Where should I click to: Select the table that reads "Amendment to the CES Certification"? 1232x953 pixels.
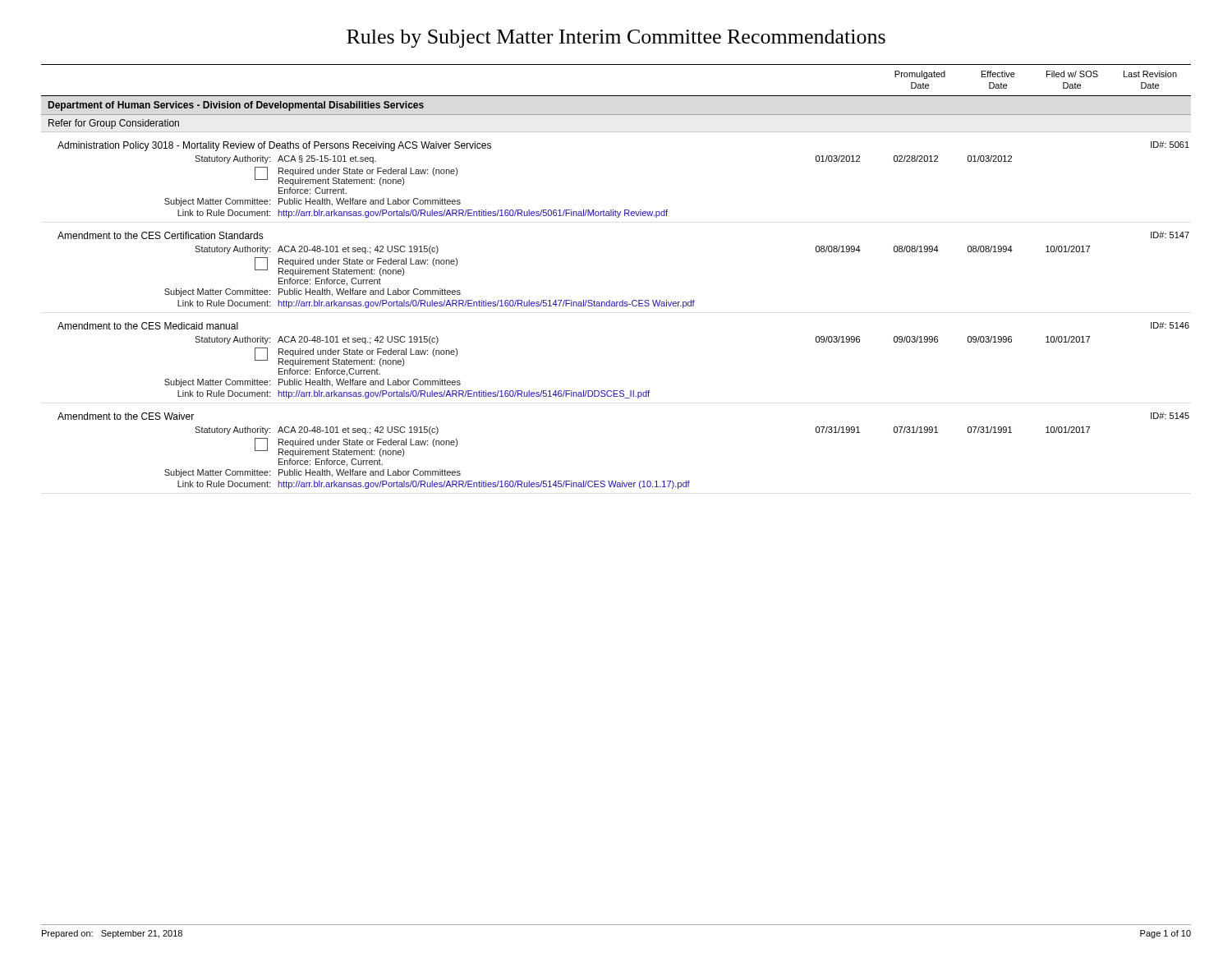(616, 268)
